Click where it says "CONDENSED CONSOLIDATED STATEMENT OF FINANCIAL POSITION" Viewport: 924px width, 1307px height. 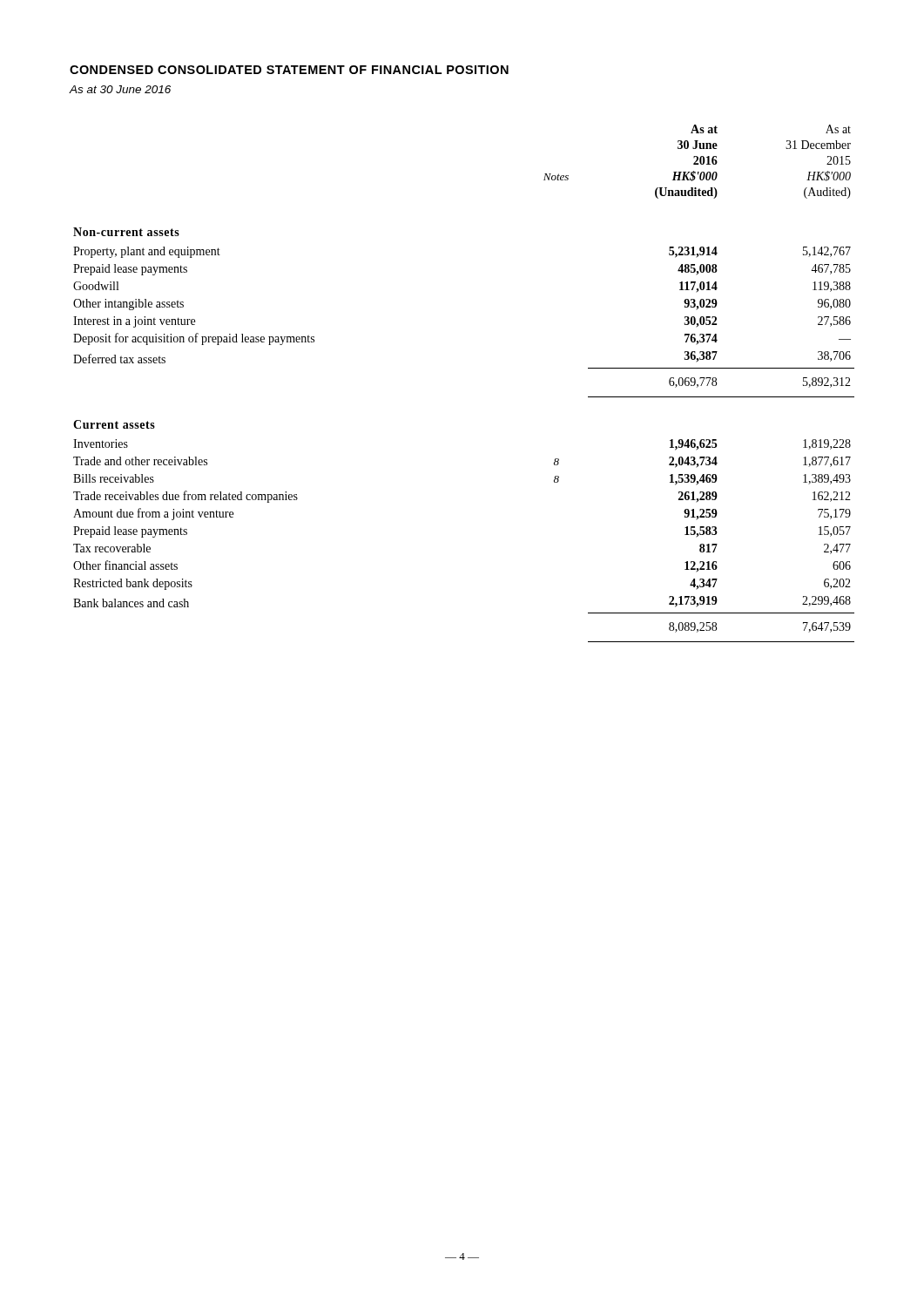290,70
